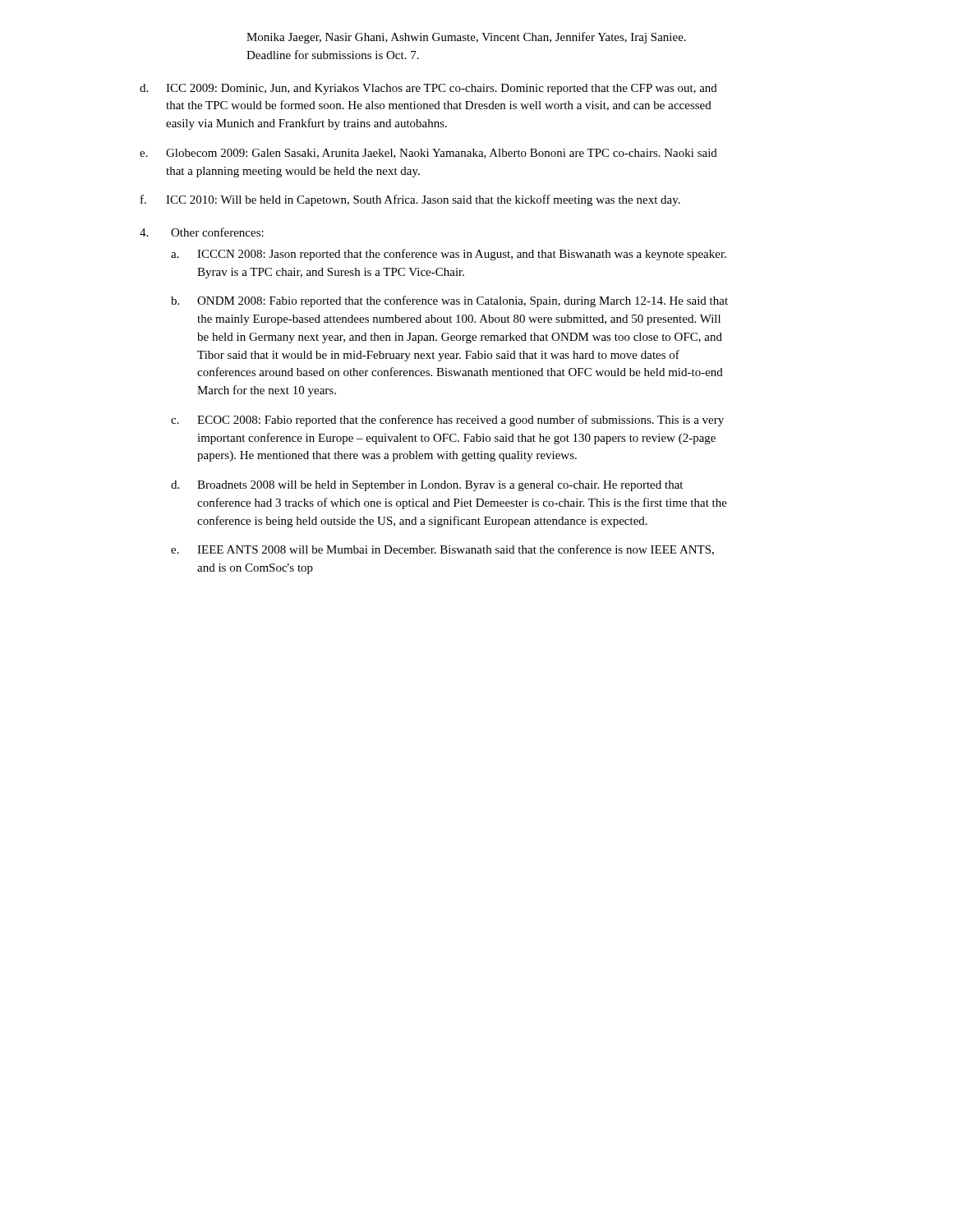Point to the block beginning "d. ICC 2009: Dominic, Jun, and Kyriakos Vlachos"
This screenshot has width=953, height=1232.
coord(435,106)
